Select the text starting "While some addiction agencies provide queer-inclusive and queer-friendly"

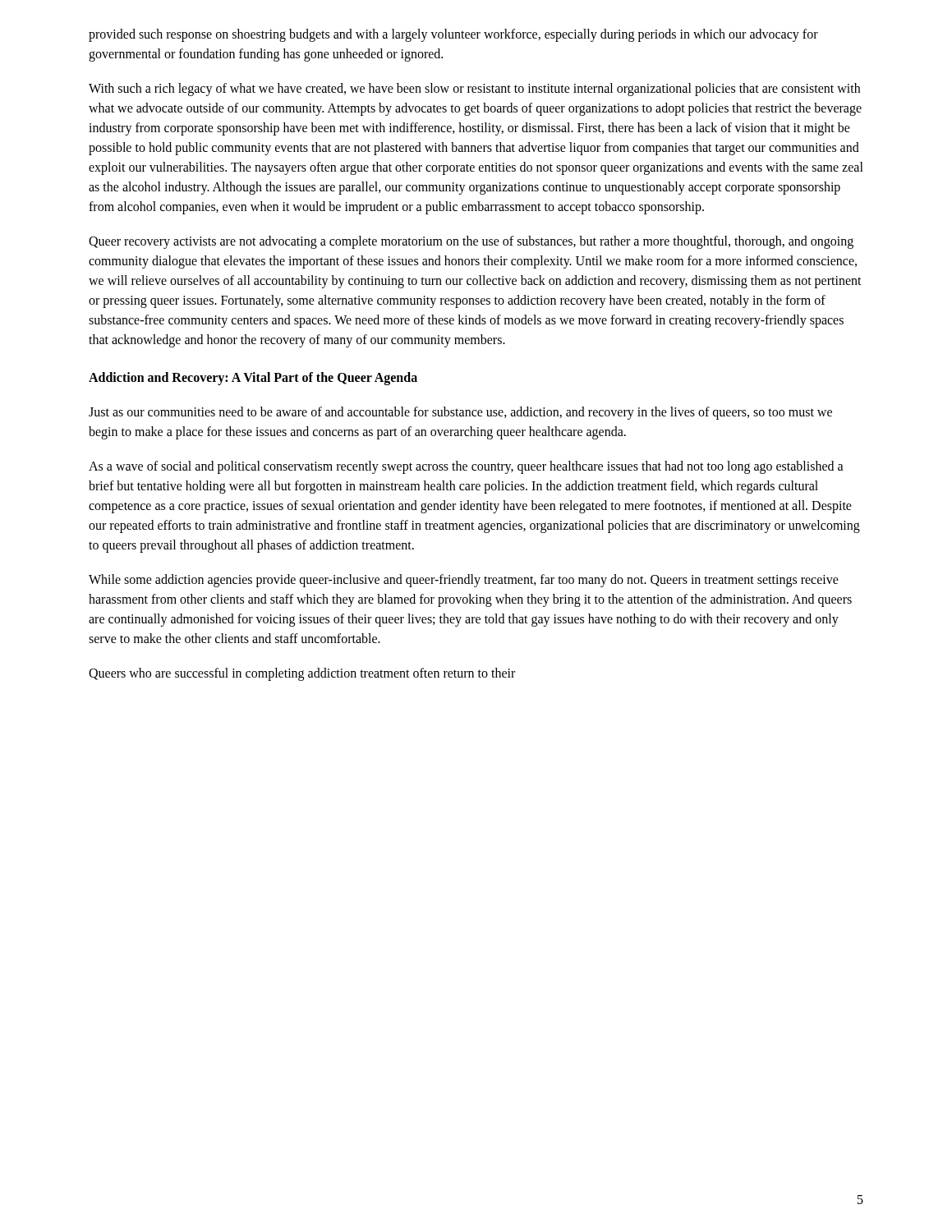click(470, 609)
